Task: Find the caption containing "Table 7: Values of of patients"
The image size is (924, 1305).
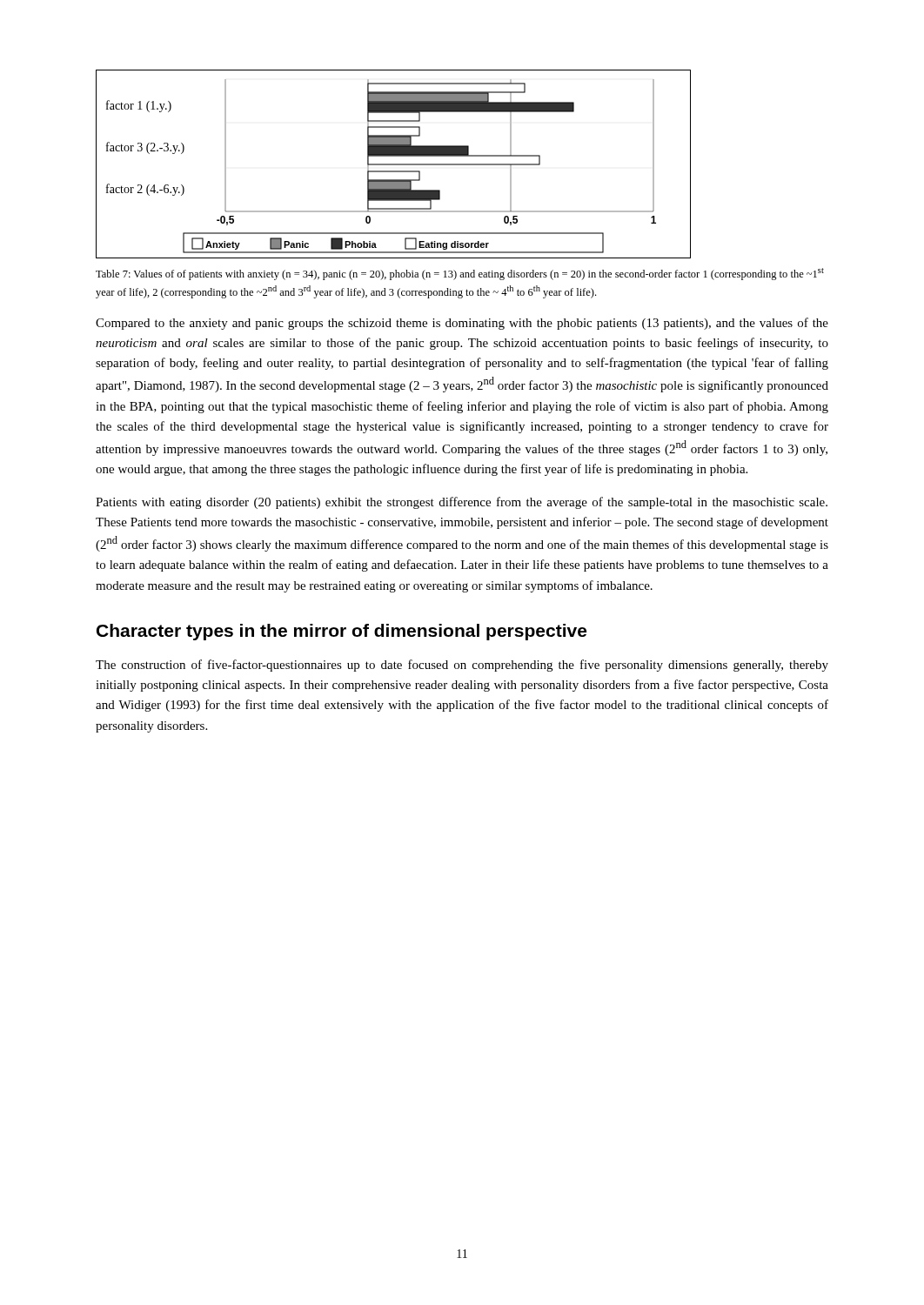Action: coord(460,282)
